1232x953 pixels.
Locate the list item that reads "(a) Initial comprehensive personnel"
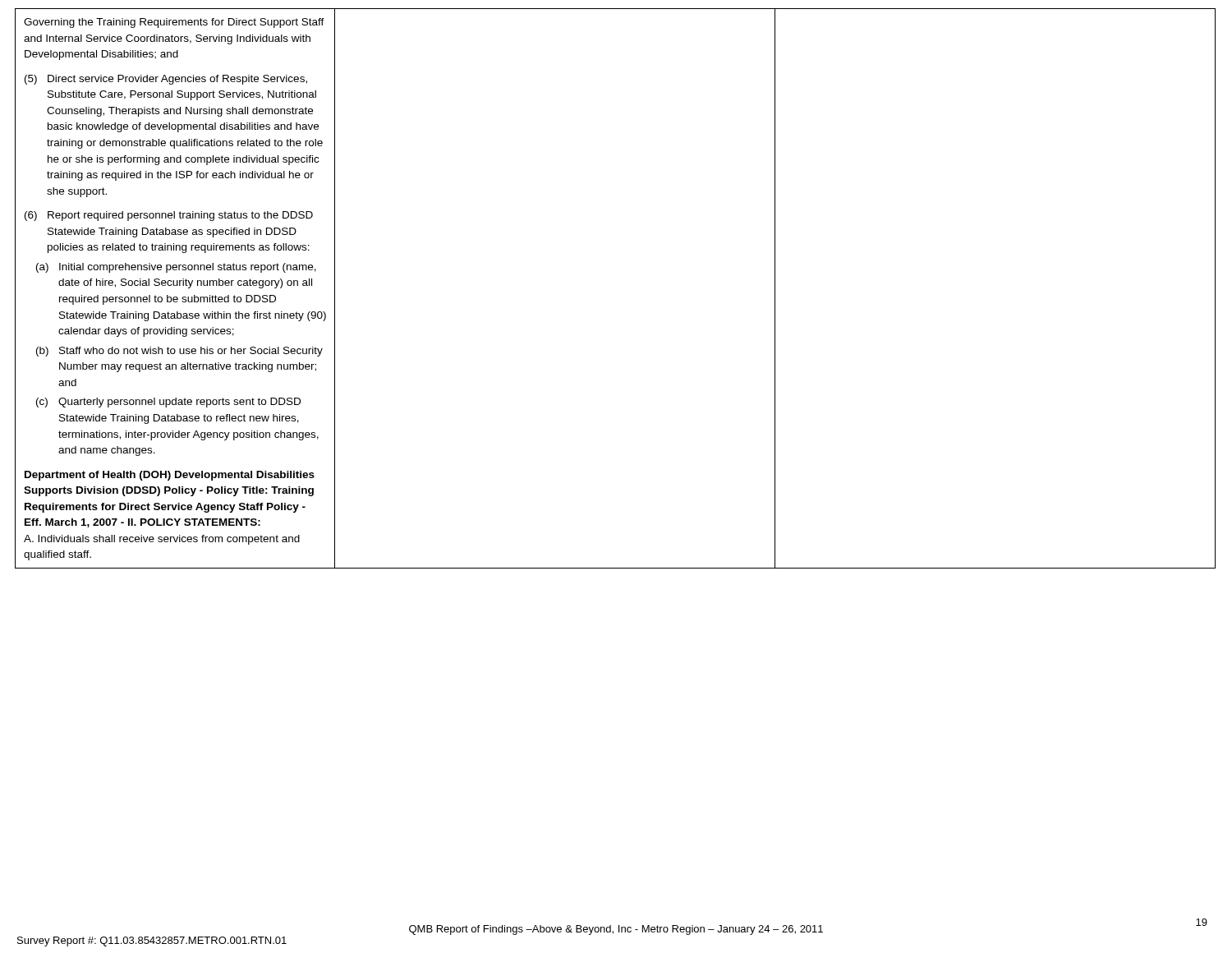pos(181,299)
